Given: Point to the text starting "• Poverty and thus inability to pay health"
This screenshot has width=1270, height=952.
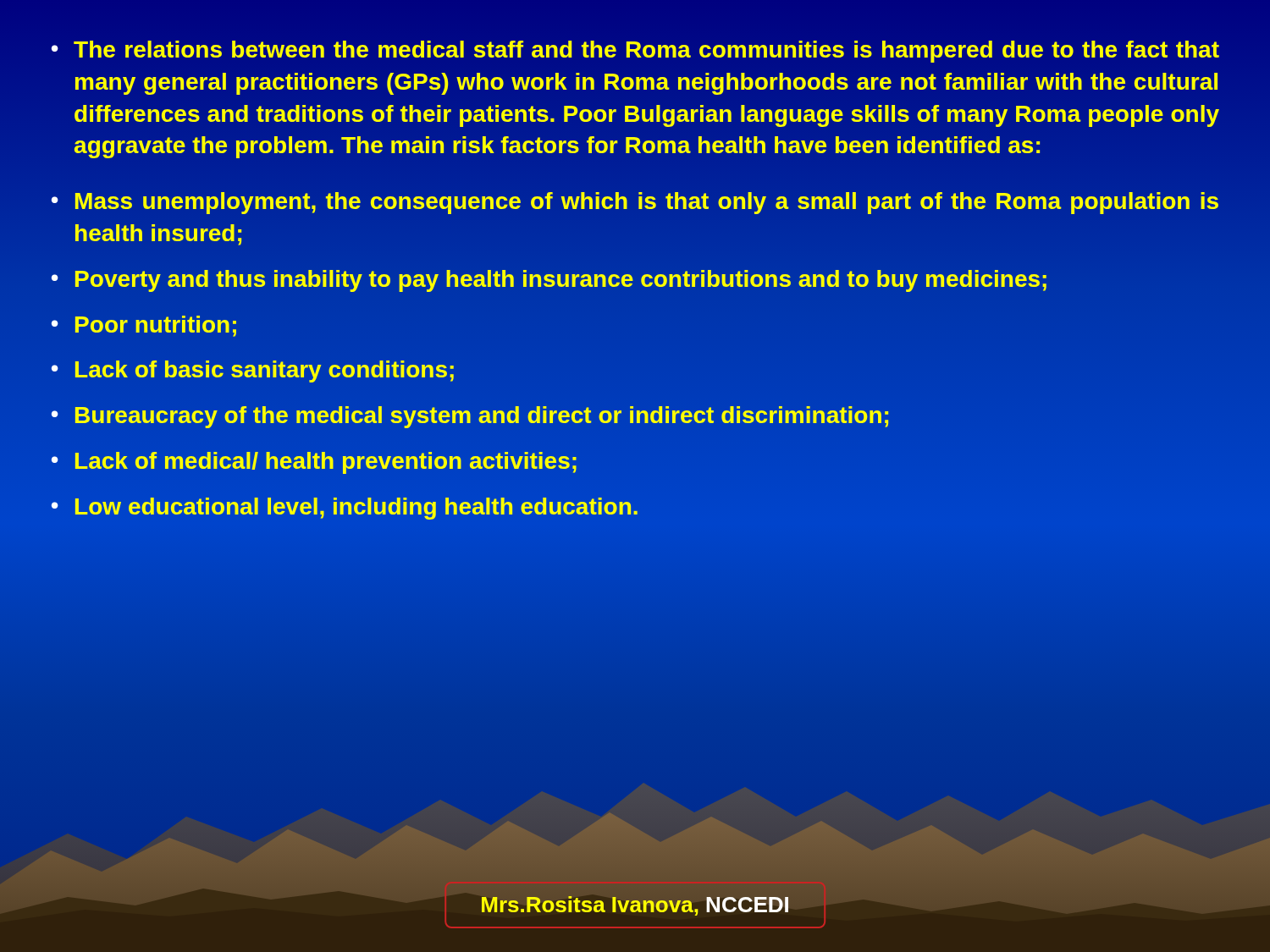Looking at the screenshot, I should tap(550, 279).
